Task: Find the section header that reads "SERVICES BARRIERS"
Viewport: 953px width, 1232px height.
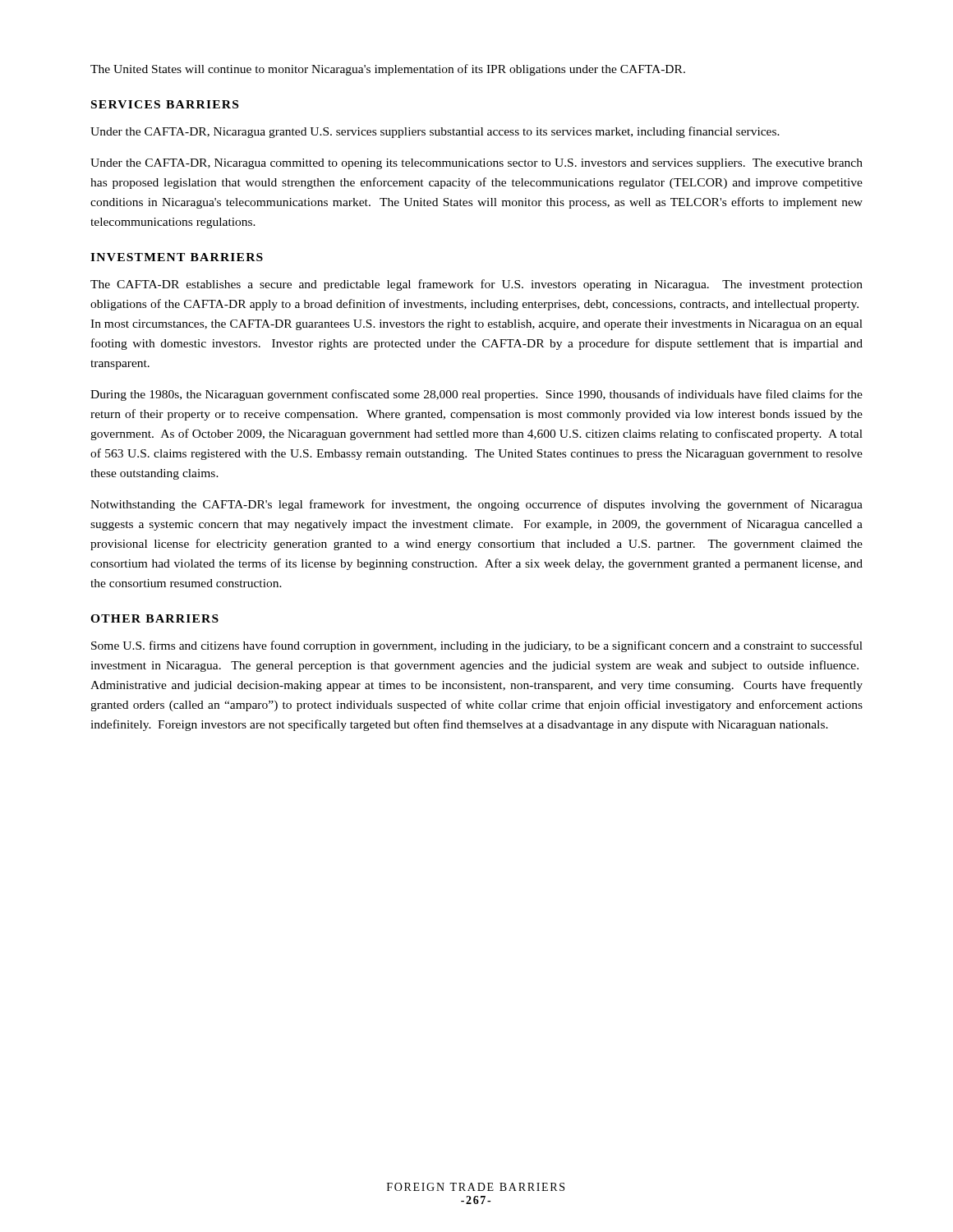Action: coord(165,104)
